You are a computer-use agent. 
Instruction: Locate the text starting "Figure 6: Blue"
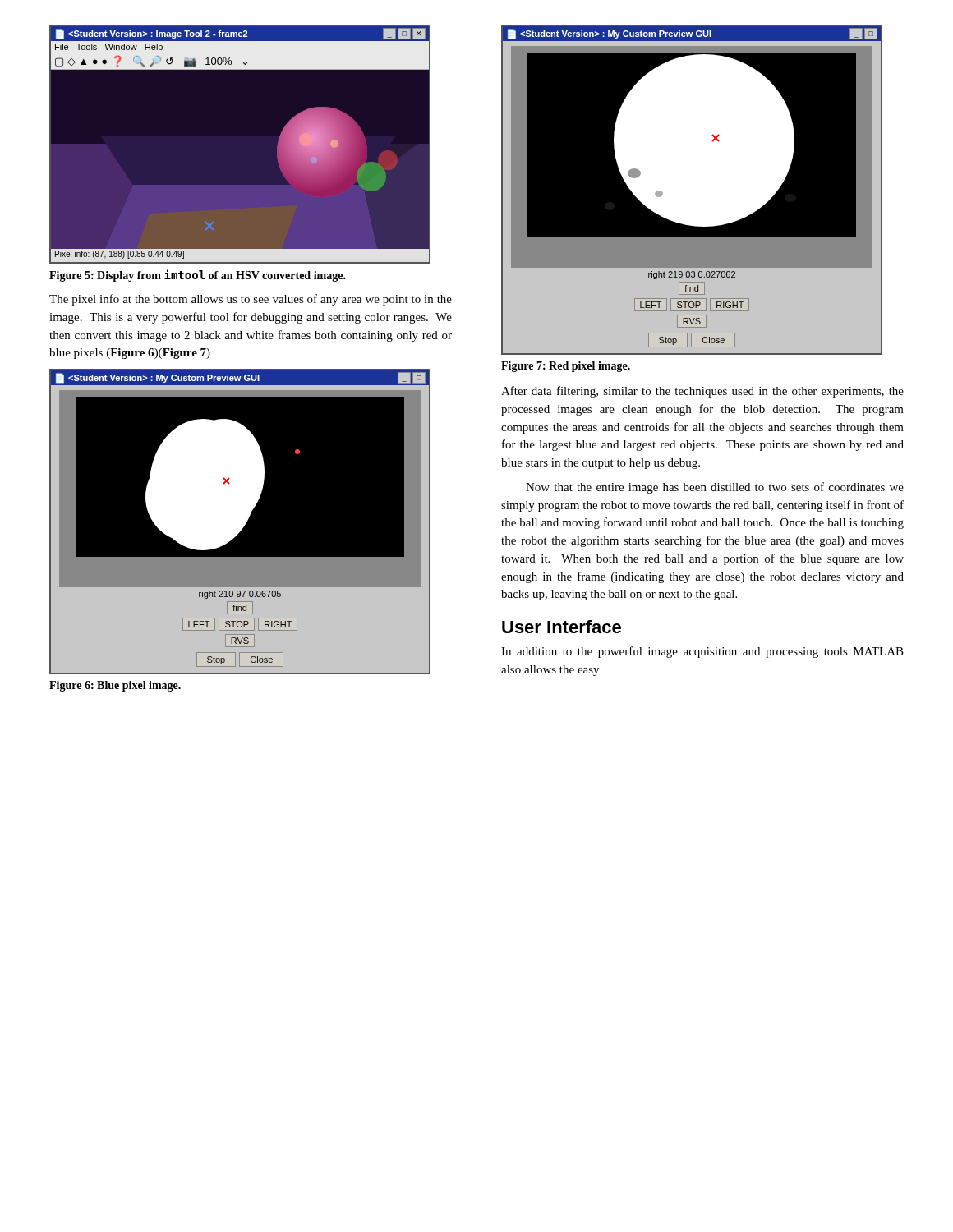tap(115, 685)
